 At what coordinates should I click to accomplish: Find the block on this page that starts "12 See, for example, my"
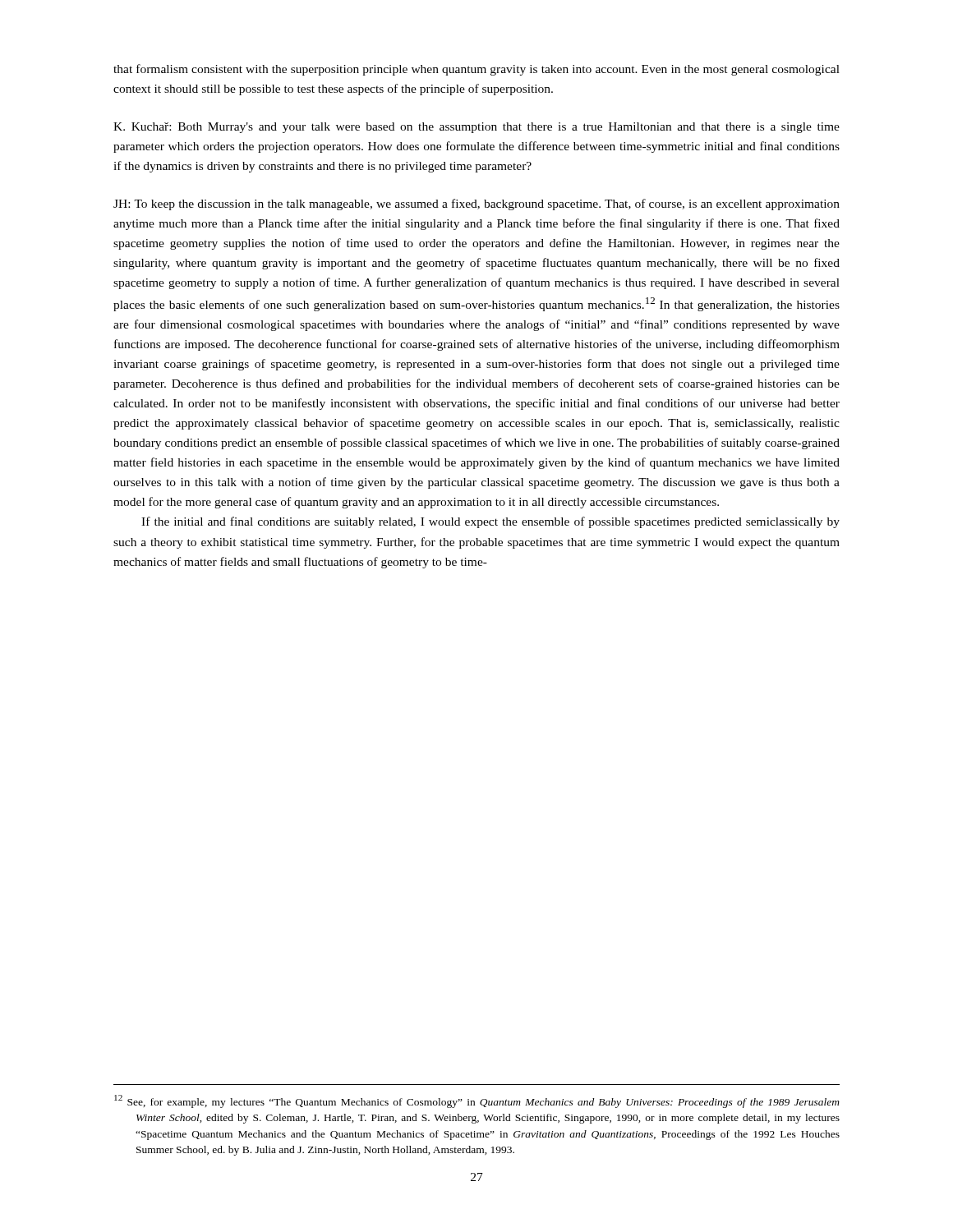476,1125
